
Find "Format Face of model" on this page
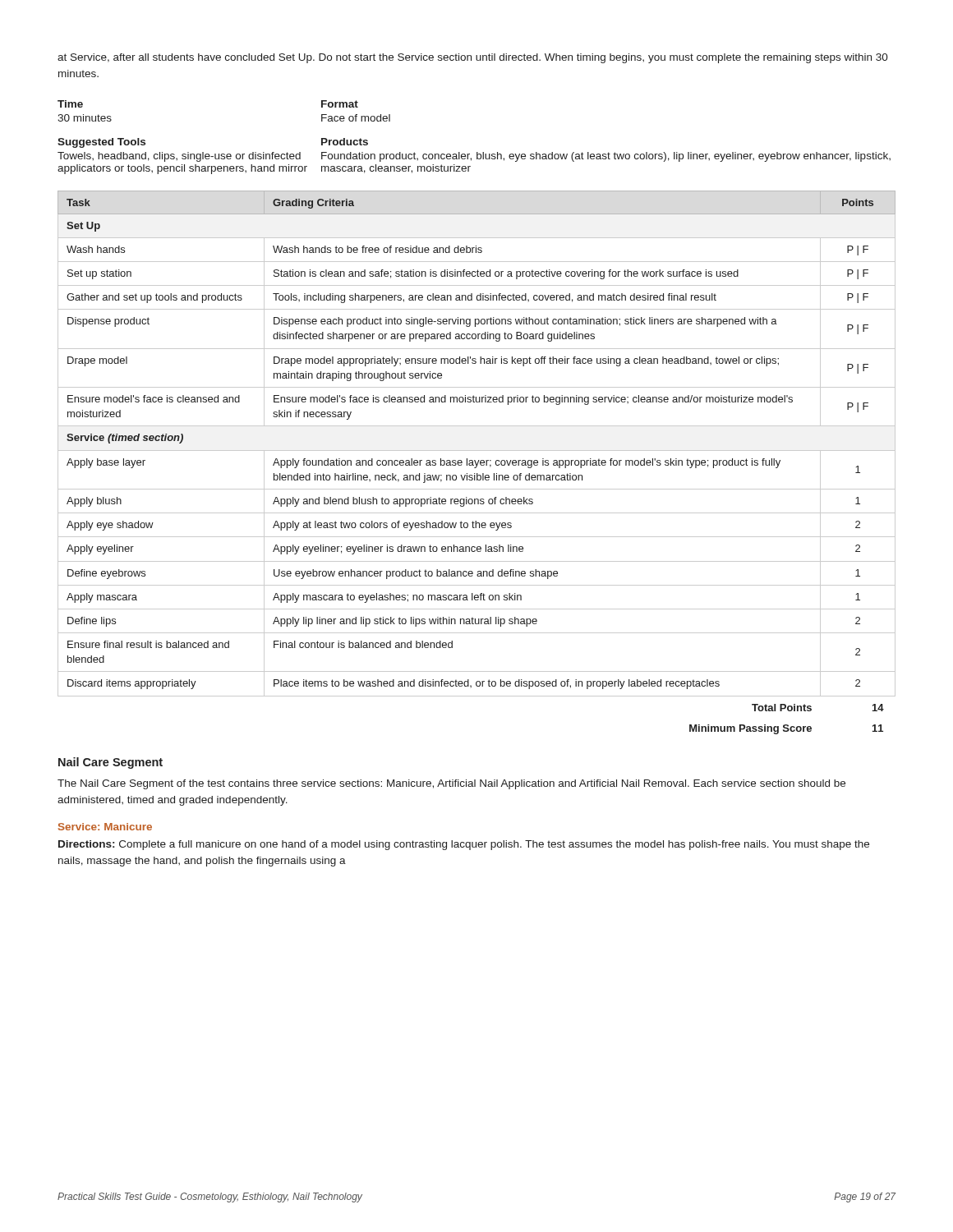coord(340,104)
